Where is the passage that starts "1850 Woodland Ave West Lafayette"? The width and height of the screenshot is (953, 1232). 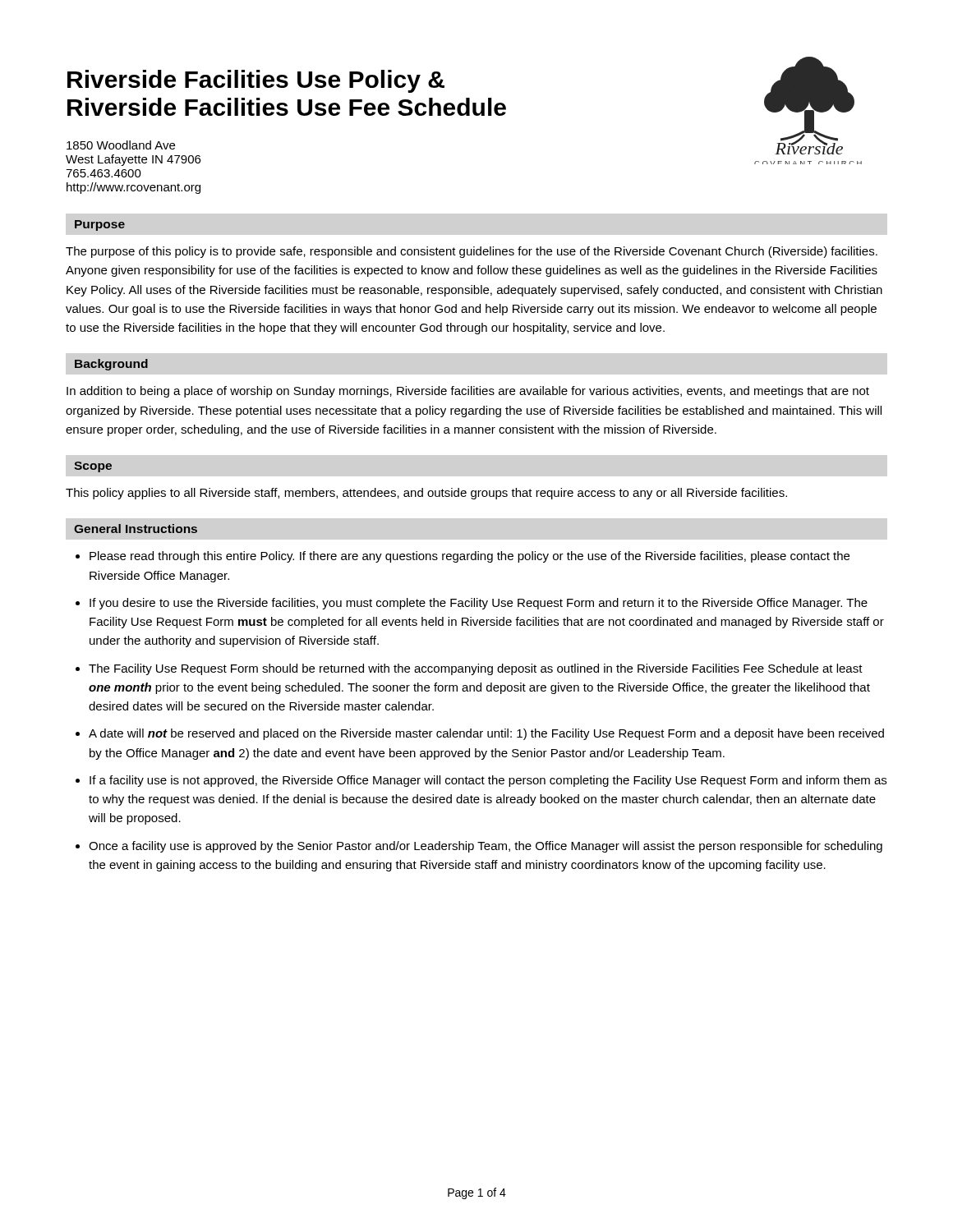point(134,166)
